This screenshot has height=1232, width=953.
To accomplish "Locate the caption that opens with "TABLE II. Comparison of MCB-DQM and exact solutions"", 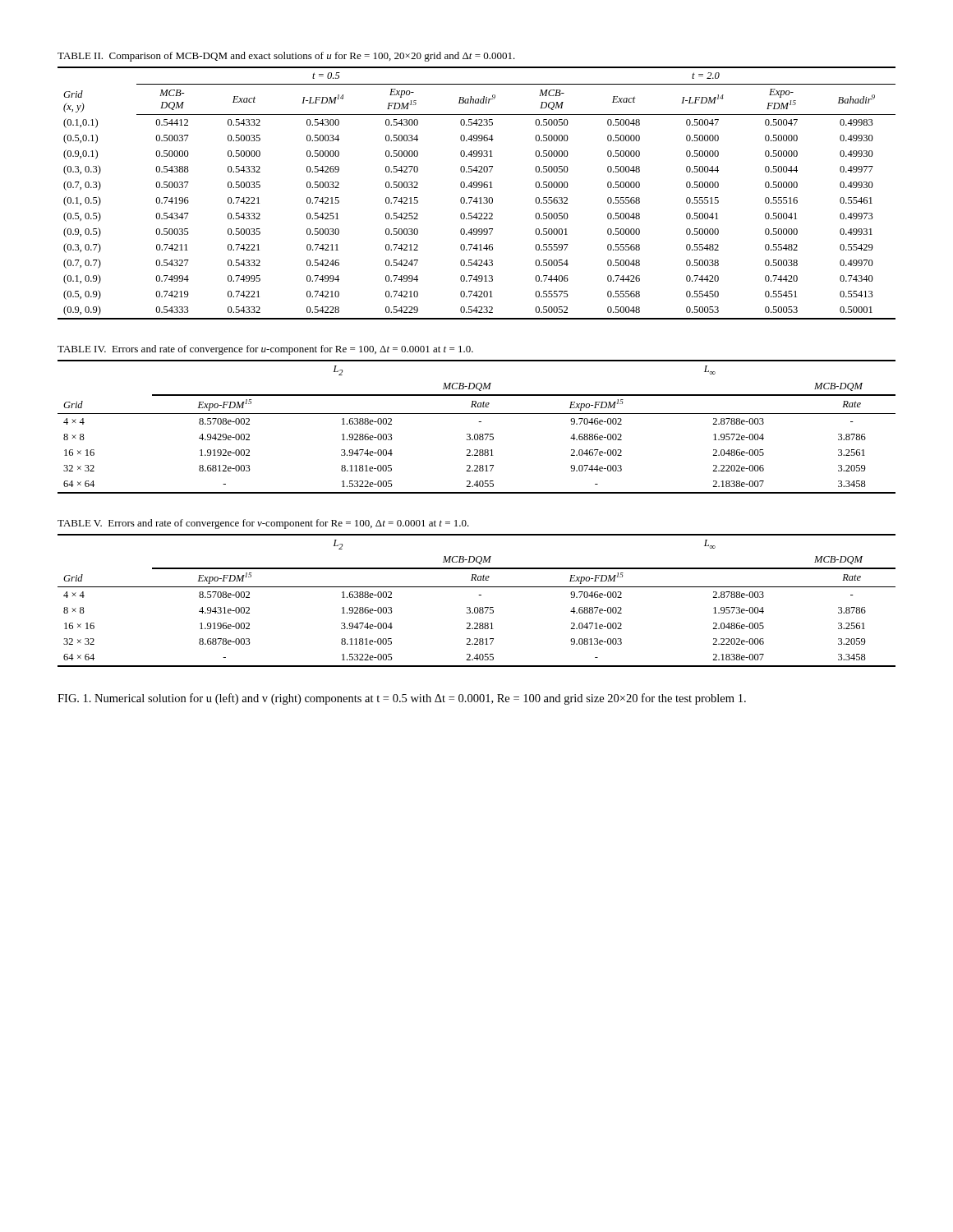I will click(286, 55).
